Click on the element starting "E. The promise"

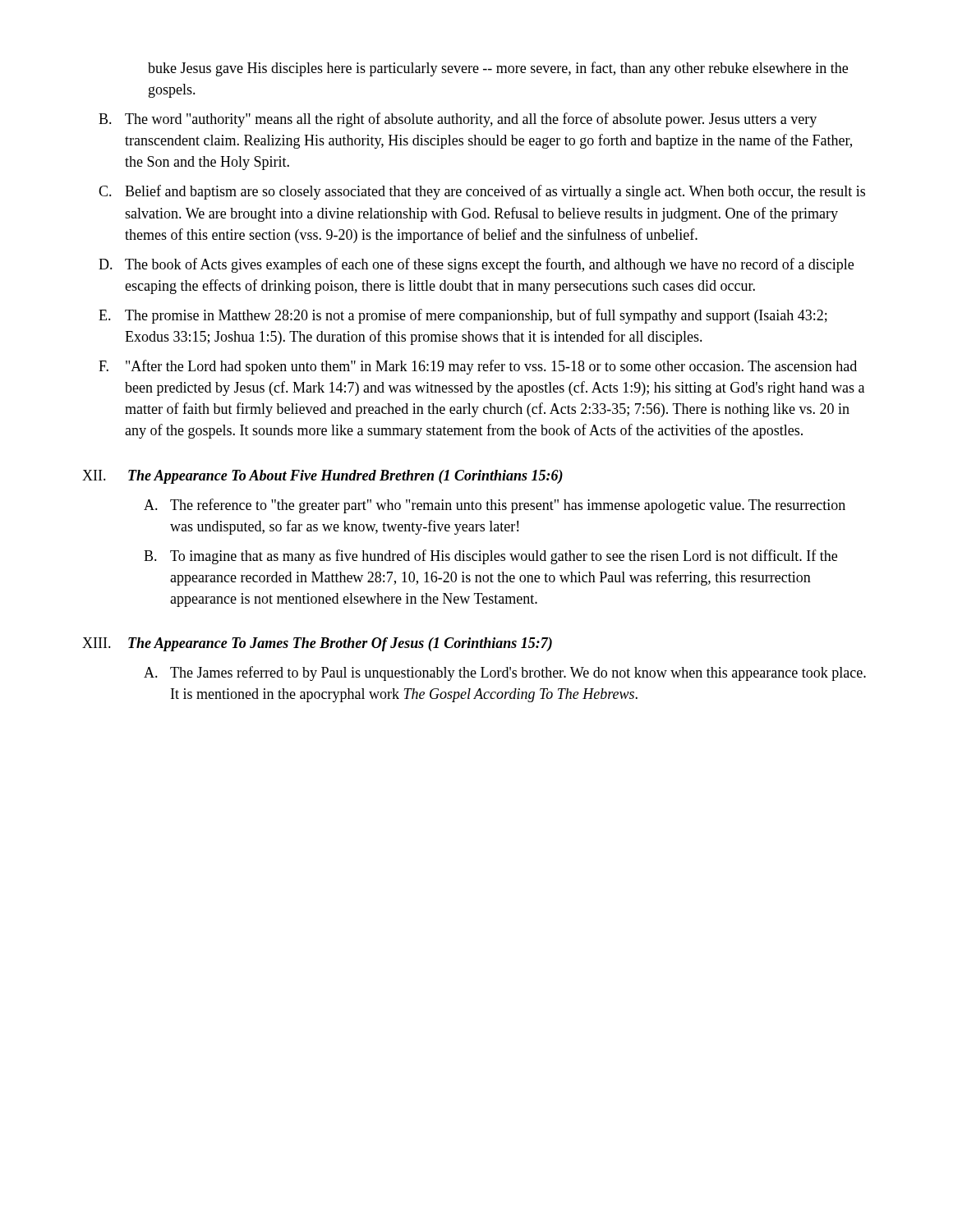485,326
